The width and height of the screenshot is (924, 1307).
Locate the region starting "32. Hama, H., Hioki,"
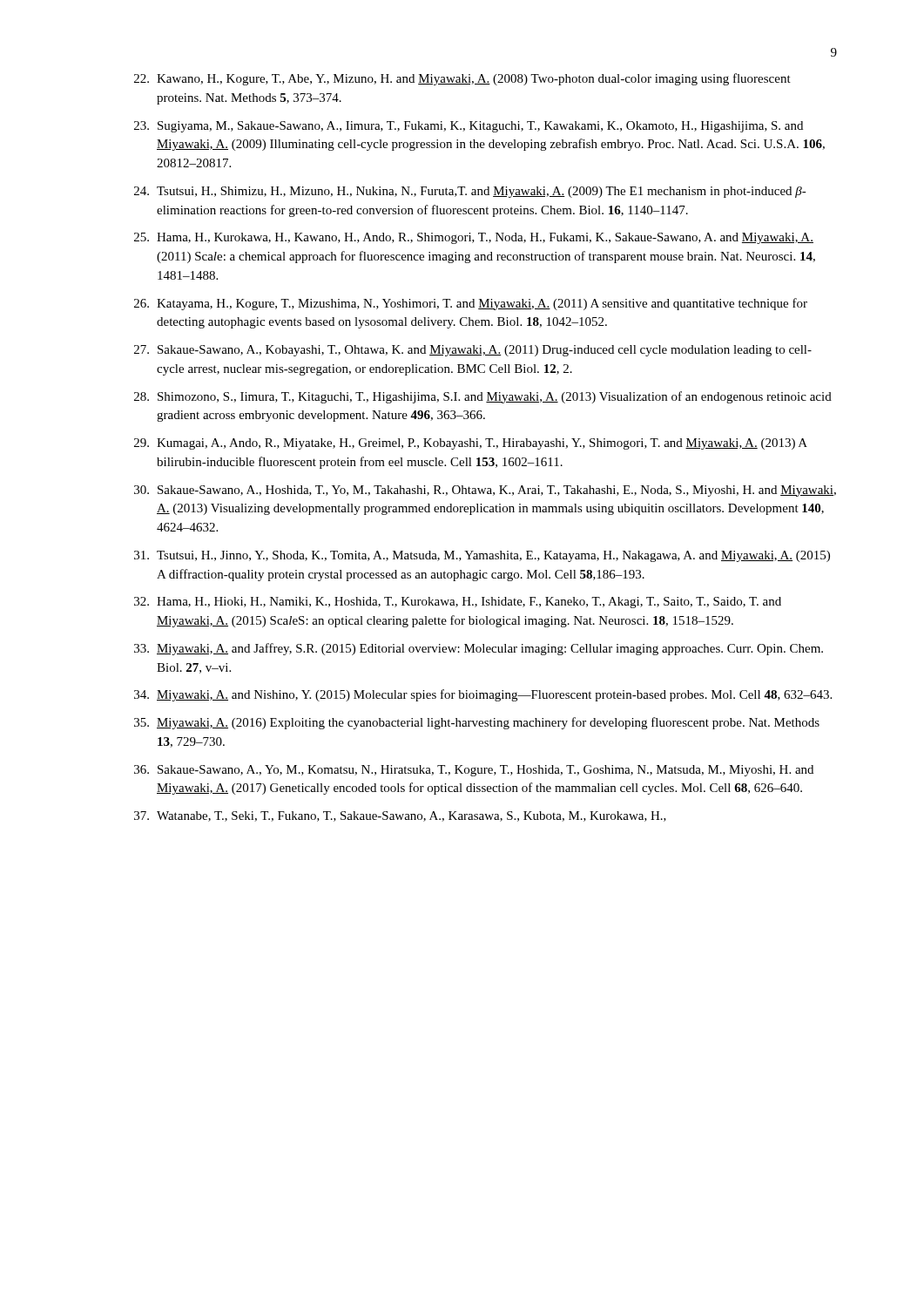coord(475,612)
